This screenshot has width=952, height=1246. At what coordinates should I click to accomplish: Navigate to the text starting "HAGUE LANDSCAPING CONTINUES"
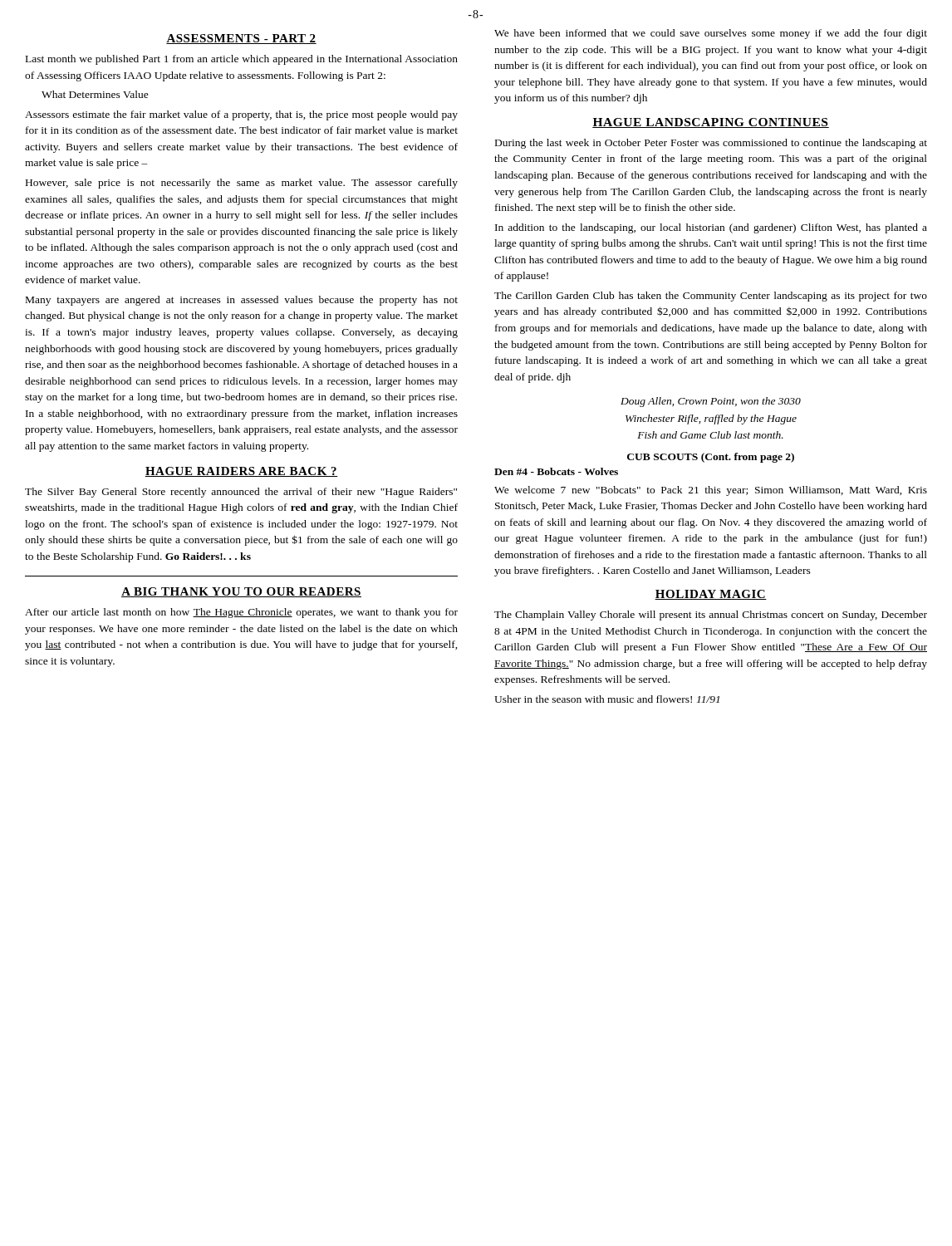711,122
